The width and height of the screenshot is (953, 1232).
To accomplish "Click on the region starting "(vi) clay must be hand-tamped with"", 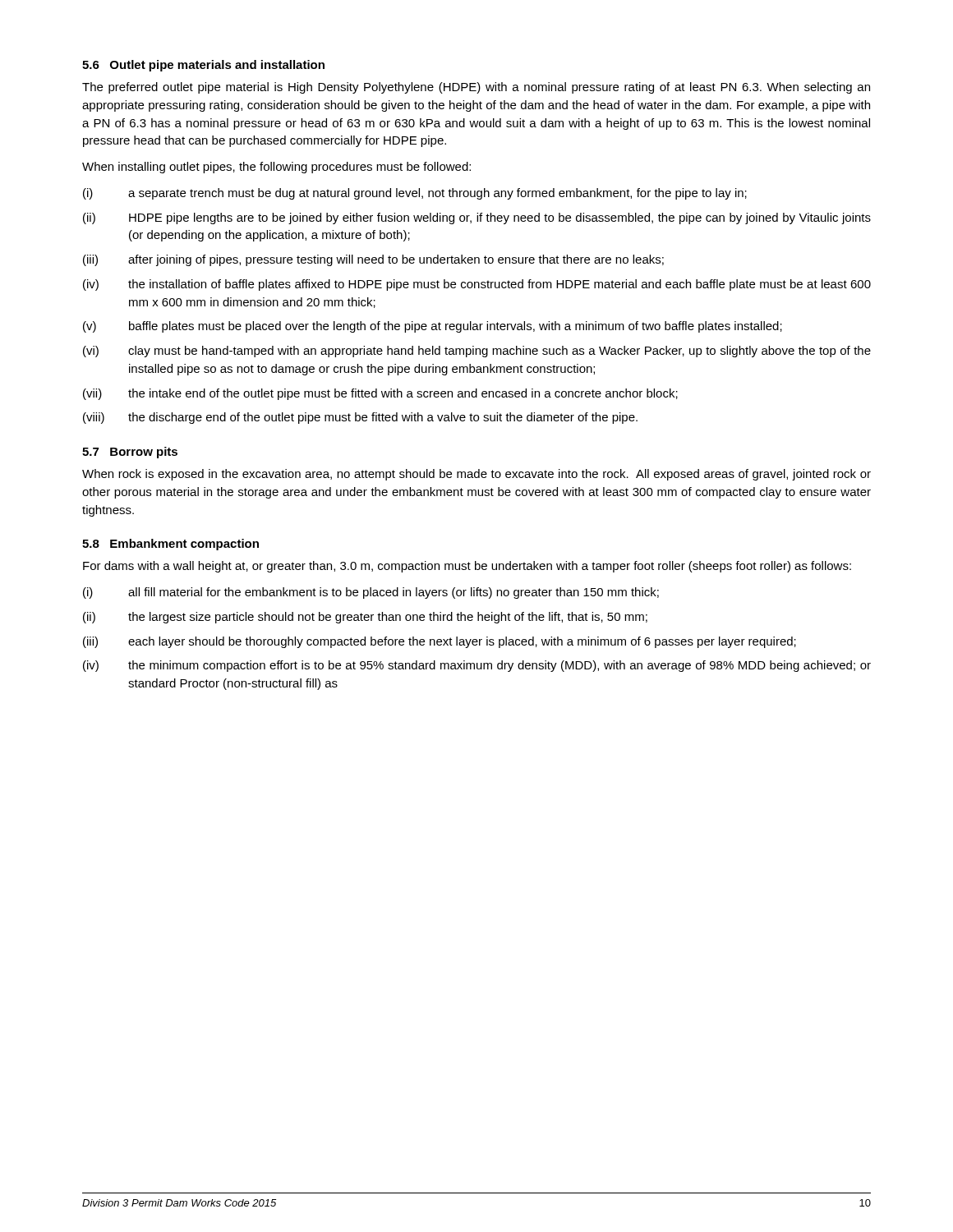I will (476, 359).
